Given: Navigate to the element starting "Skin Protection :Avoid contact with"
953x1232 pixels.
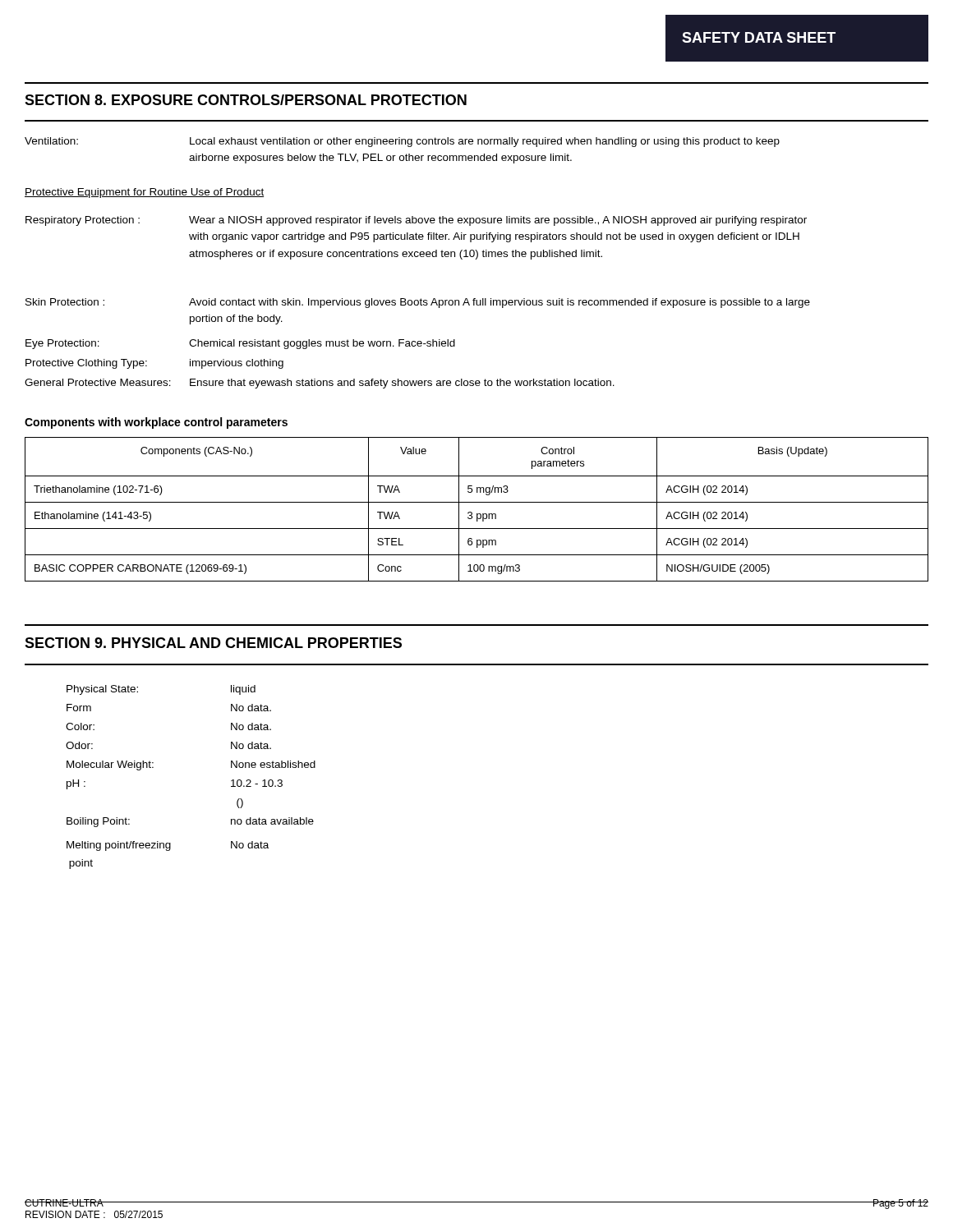Looking at the screenshot, I should pos(419,311).
